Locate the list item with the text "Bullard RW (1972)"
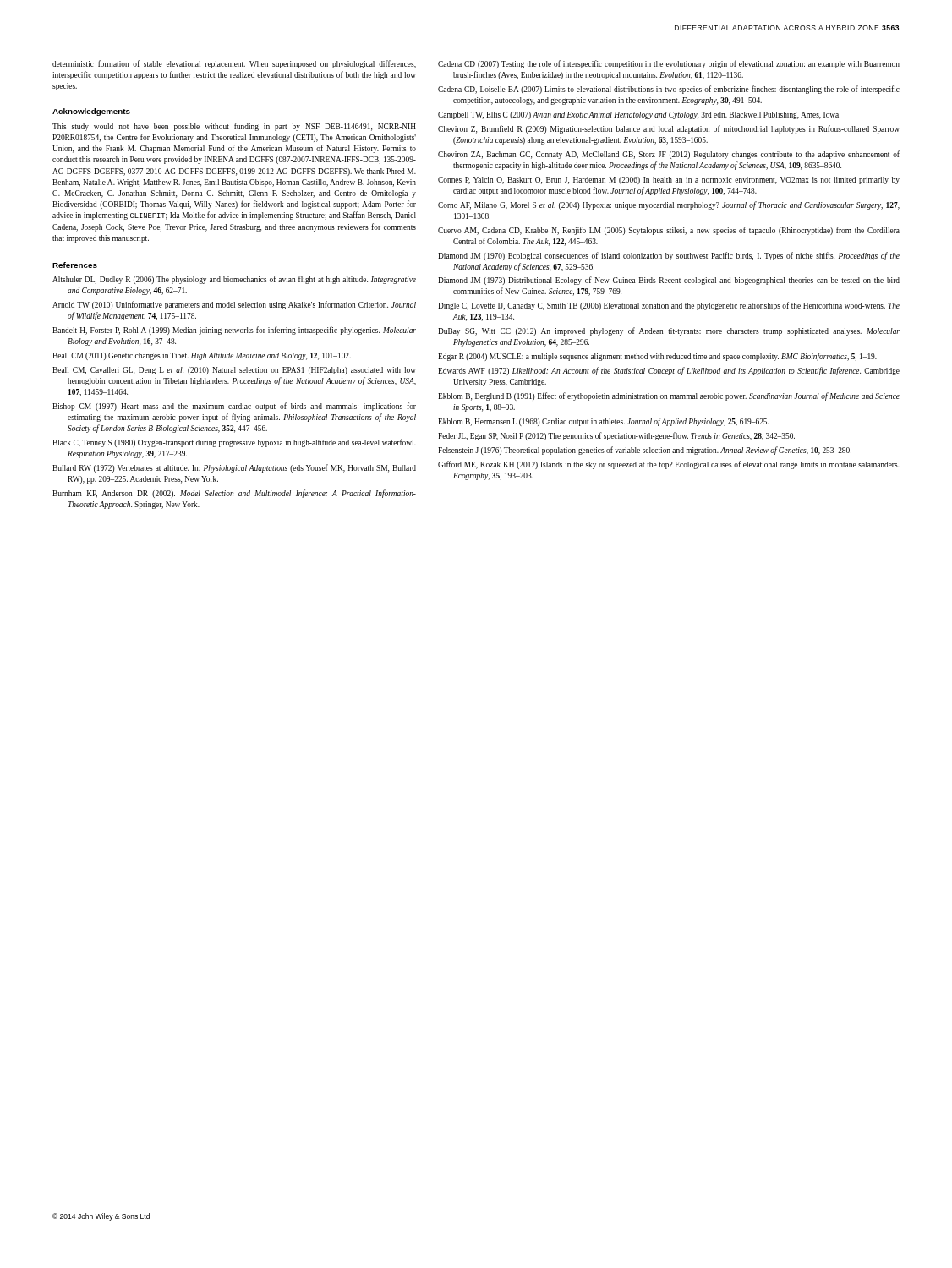The width and height of the screenshot is (952, 1268). (234, 474)
